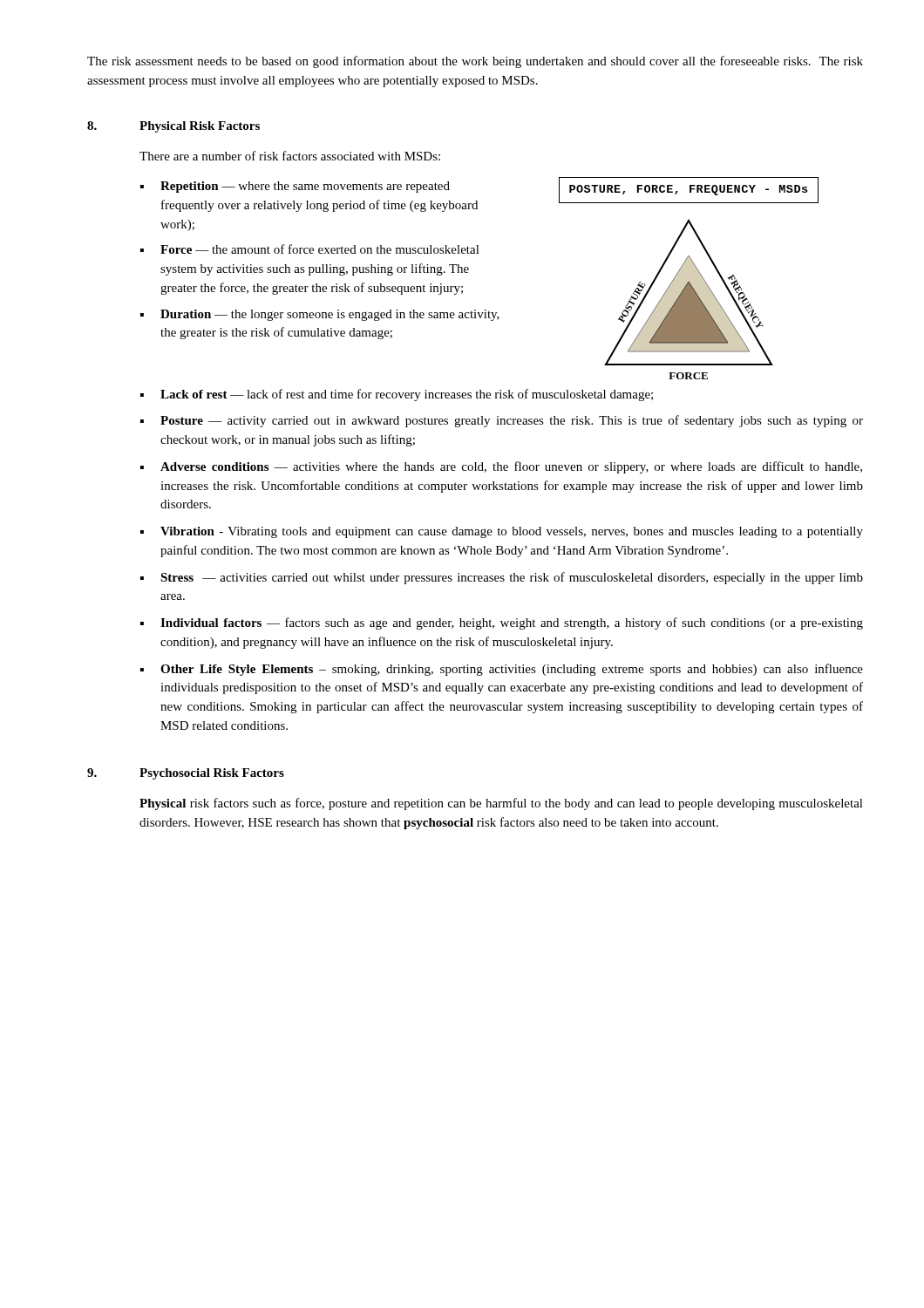
Task: Click where it says "9. Psychosocial Risk Factors"
Action: coord(186,773)
